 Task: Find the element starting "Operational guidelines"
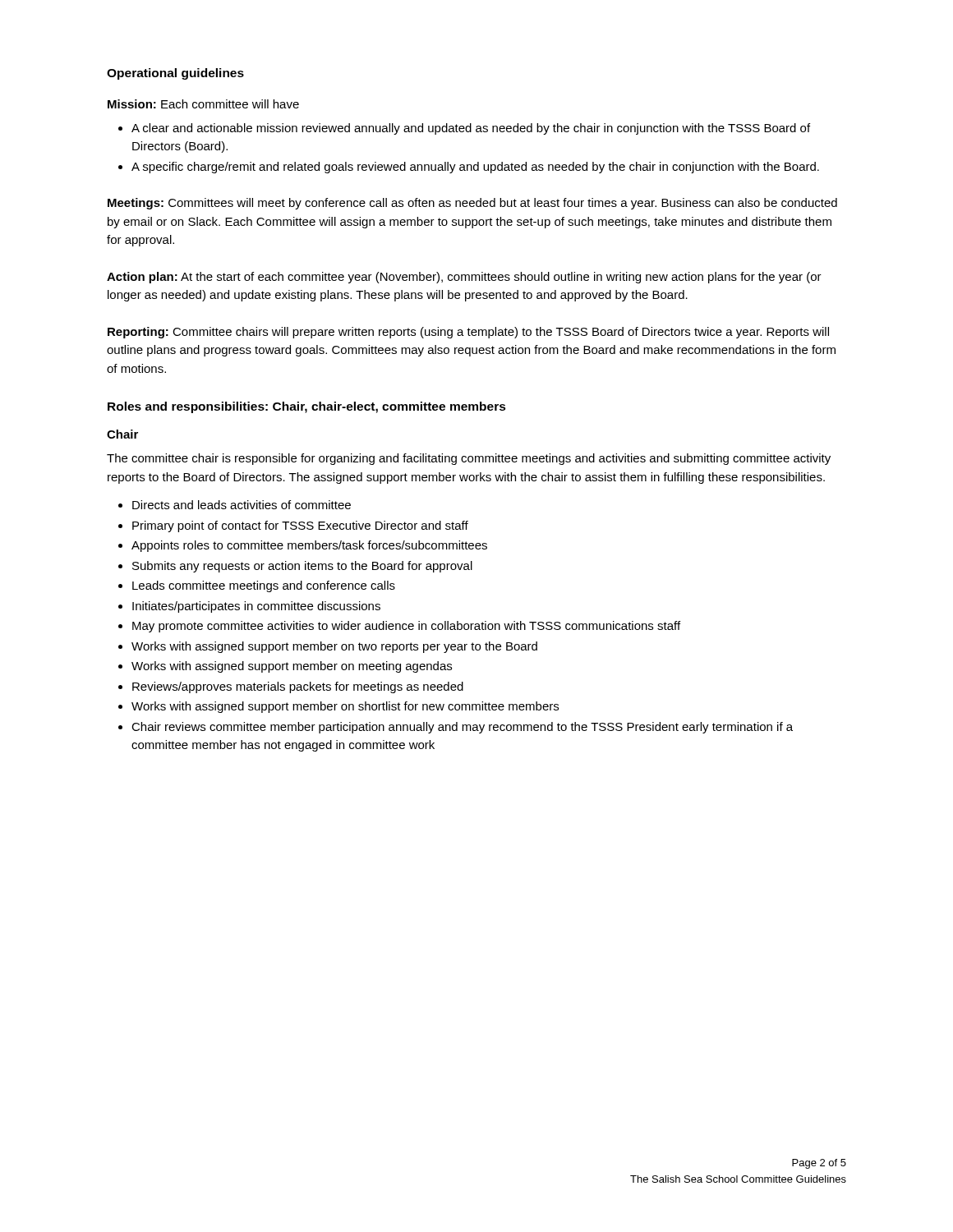click(x=175, y=73)
